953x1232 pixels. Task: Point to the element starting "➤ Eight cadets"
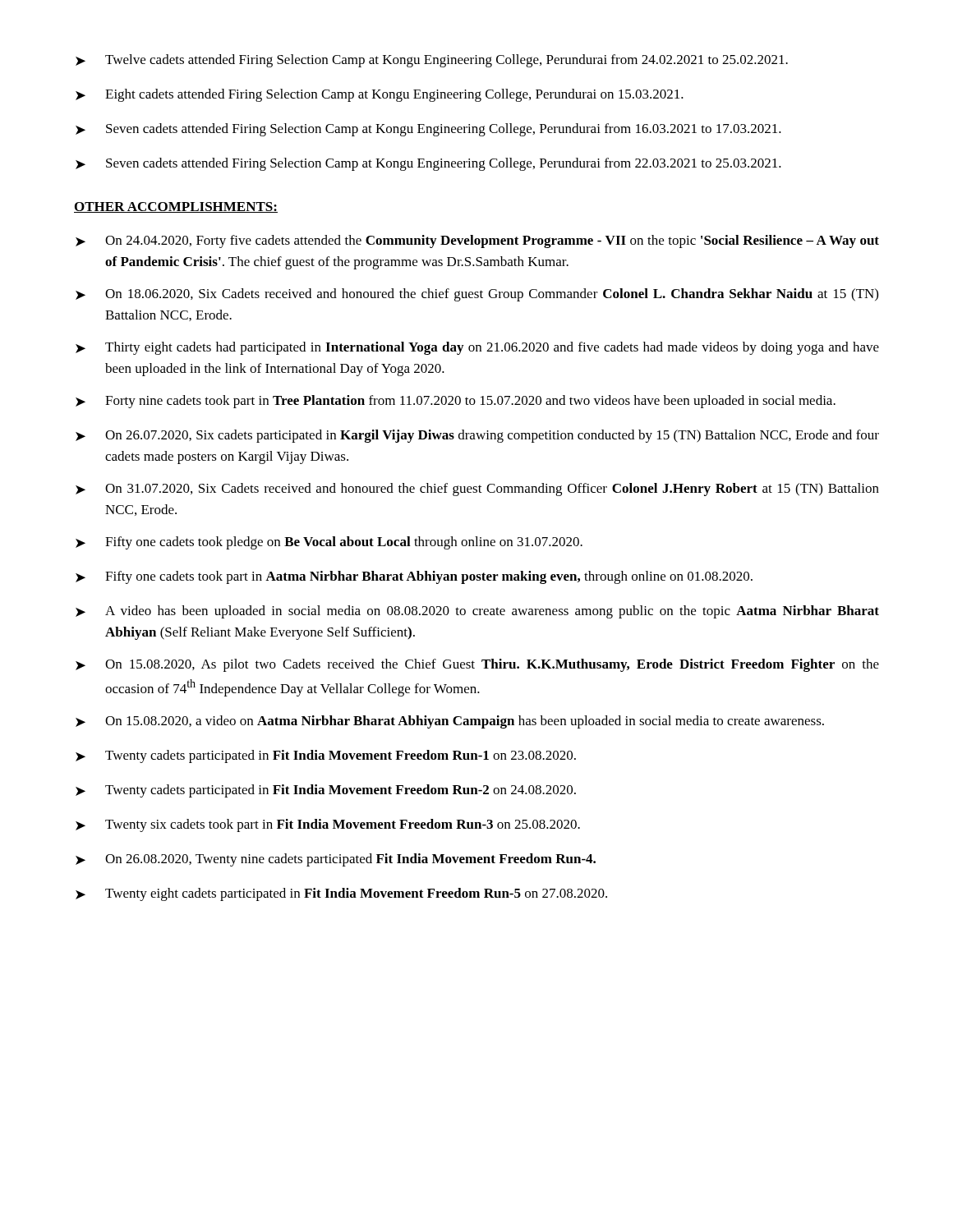pyautogui.click(x=476, y=95)
